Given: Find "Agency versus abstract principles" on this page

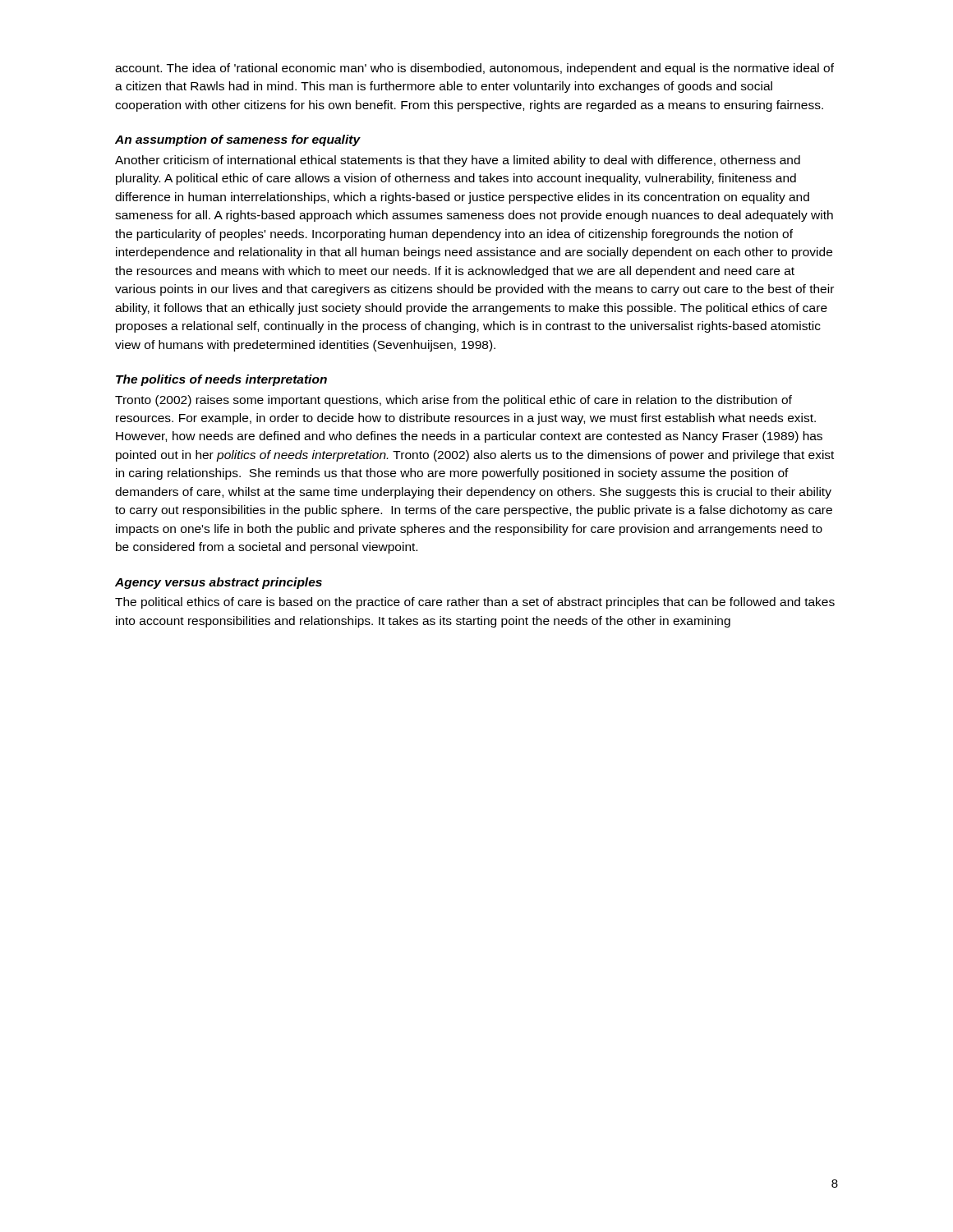Looking at the screenshot, I should point(219,583).
